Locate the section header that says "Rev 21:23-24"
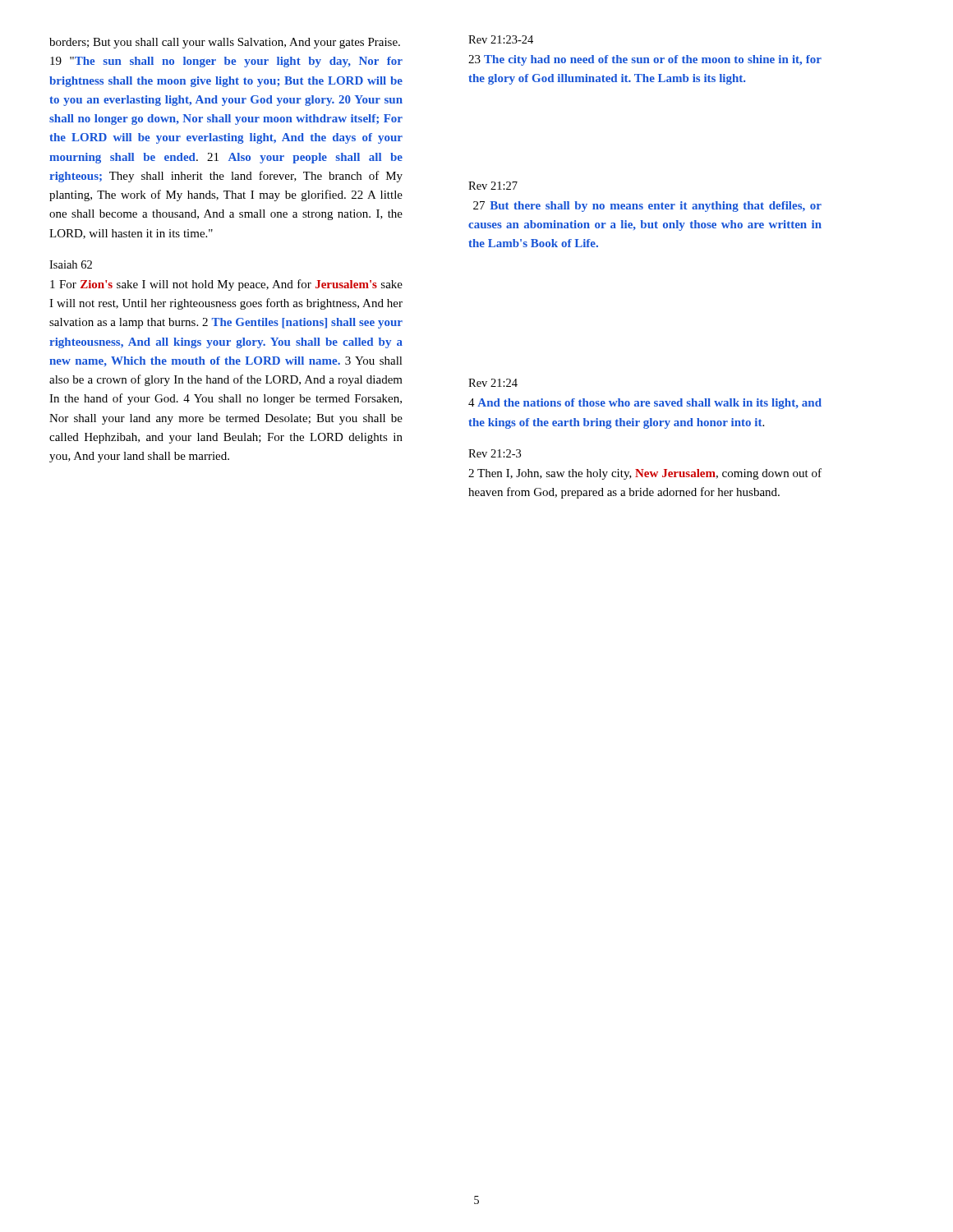 (x=501, y=39)
